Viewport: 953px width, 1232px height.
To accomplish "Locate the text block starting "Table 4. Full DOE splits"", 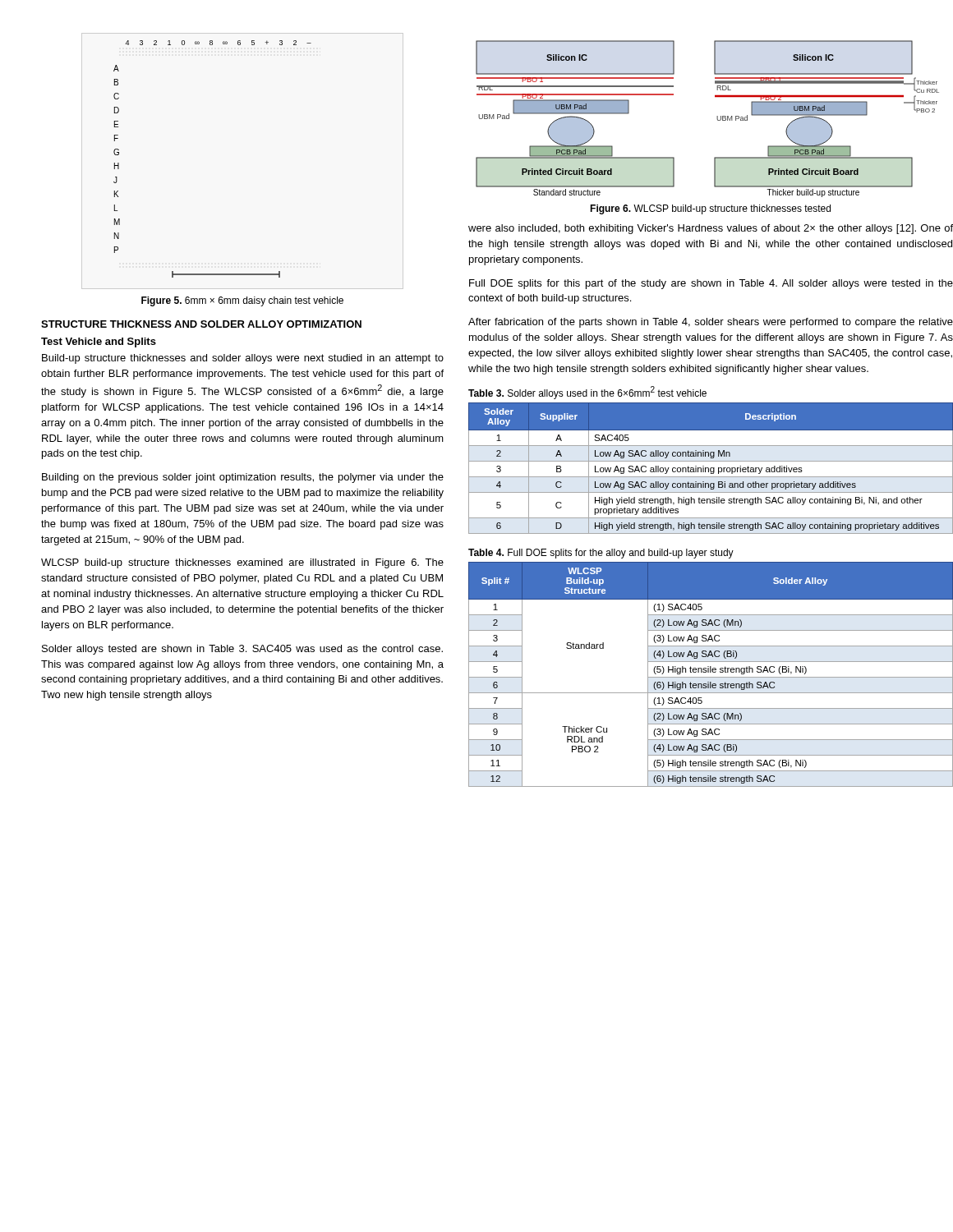I will point(601,552).
